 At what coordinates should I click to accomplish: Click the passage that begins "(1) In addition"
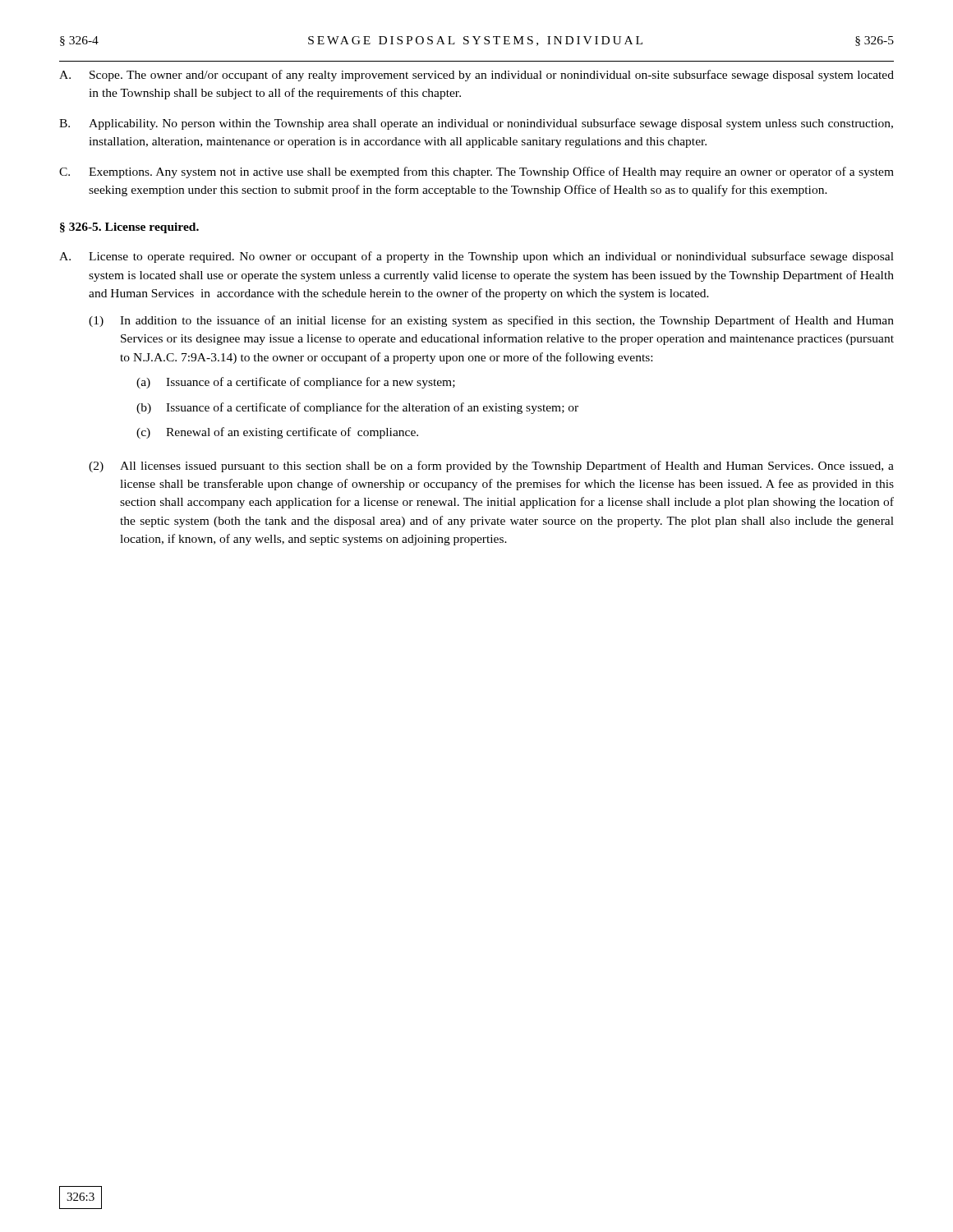pos(491,321)
